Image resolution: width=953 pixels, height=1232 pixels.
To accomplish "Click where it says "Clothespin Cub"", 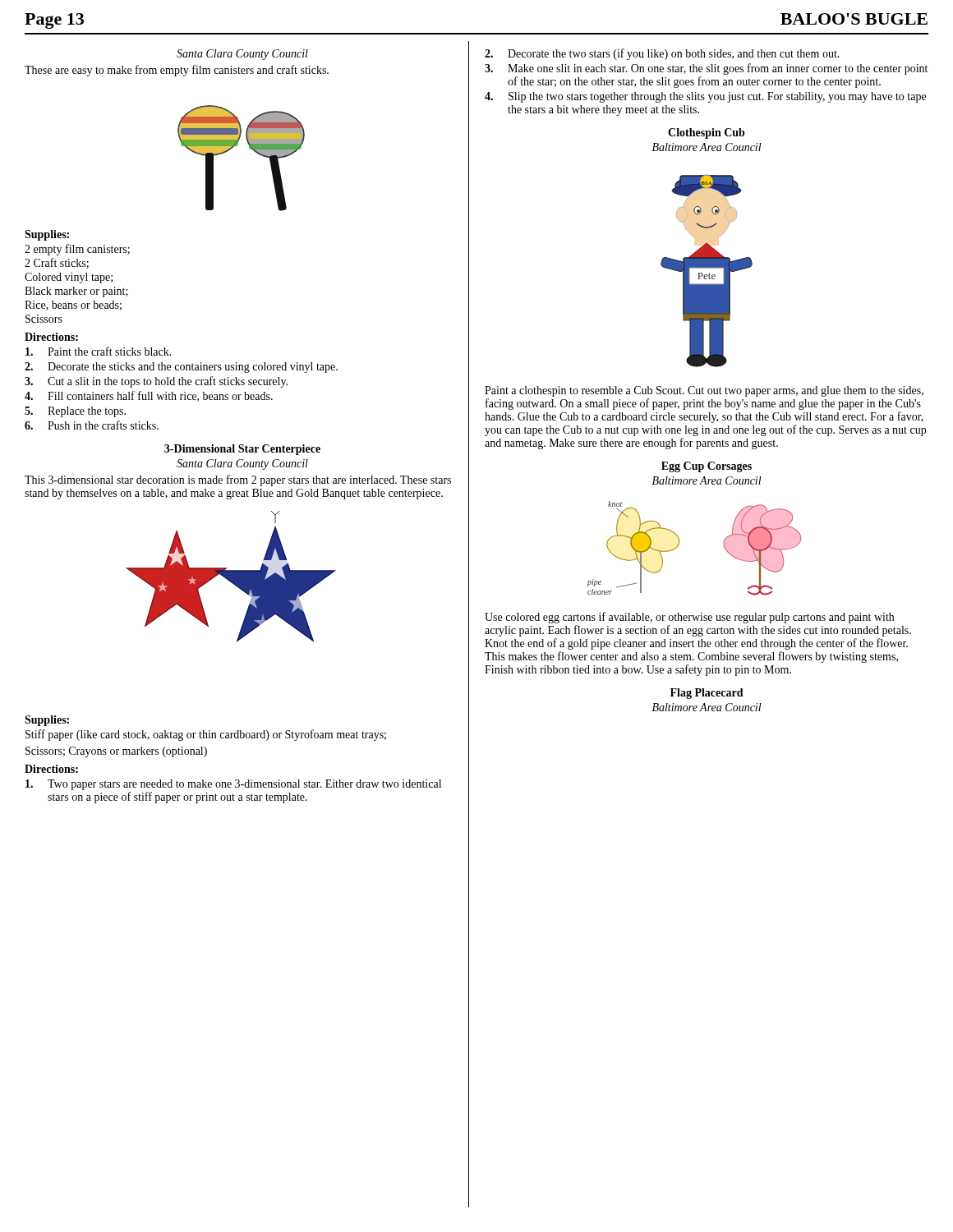I will (x=707, y=133).
